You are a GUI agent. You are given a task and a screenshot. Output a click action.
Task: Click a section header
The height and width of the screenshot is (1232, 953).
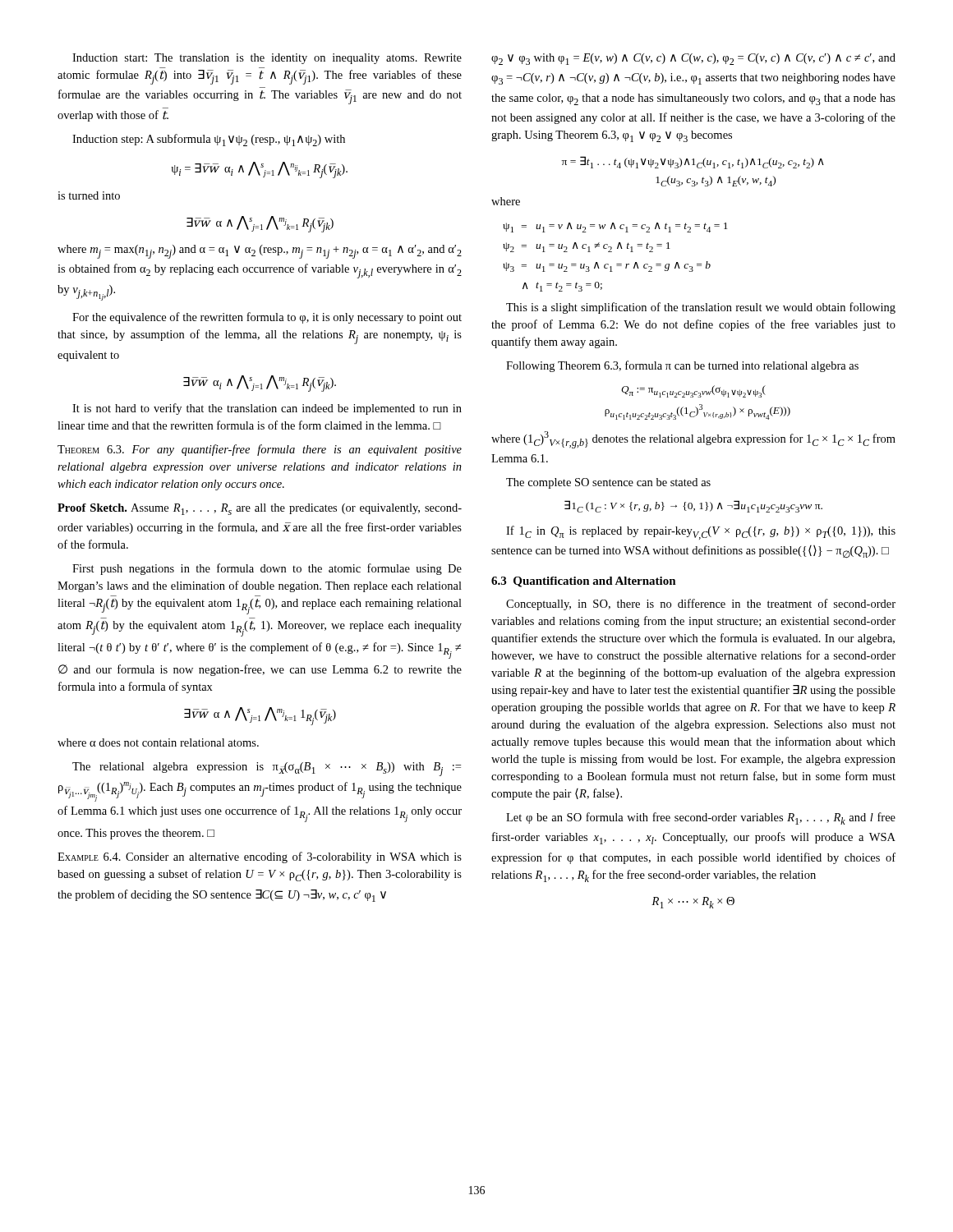584,581
